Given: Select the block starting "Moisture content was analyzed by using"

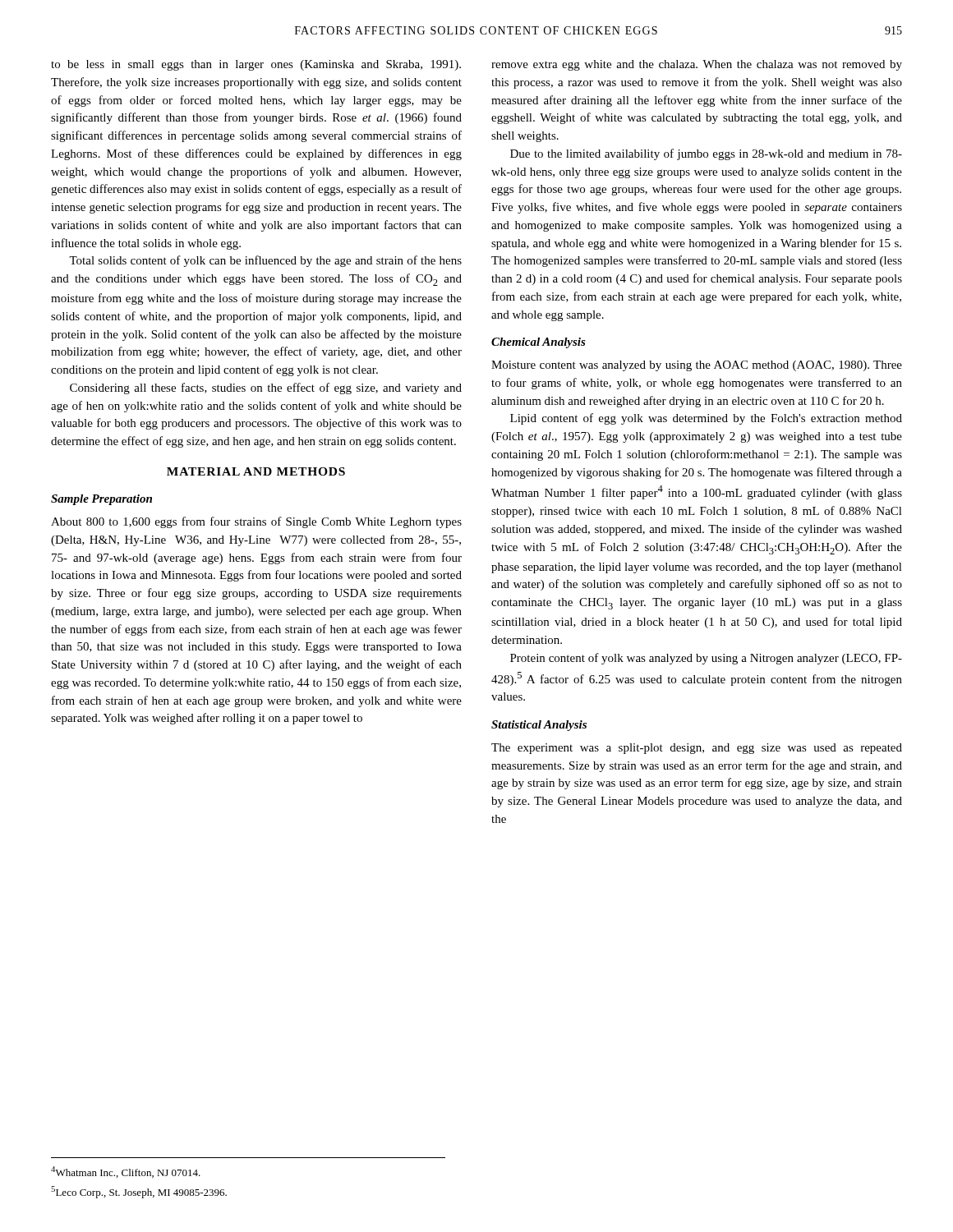Looking at the screenshot, I should [x=697, y=383].
